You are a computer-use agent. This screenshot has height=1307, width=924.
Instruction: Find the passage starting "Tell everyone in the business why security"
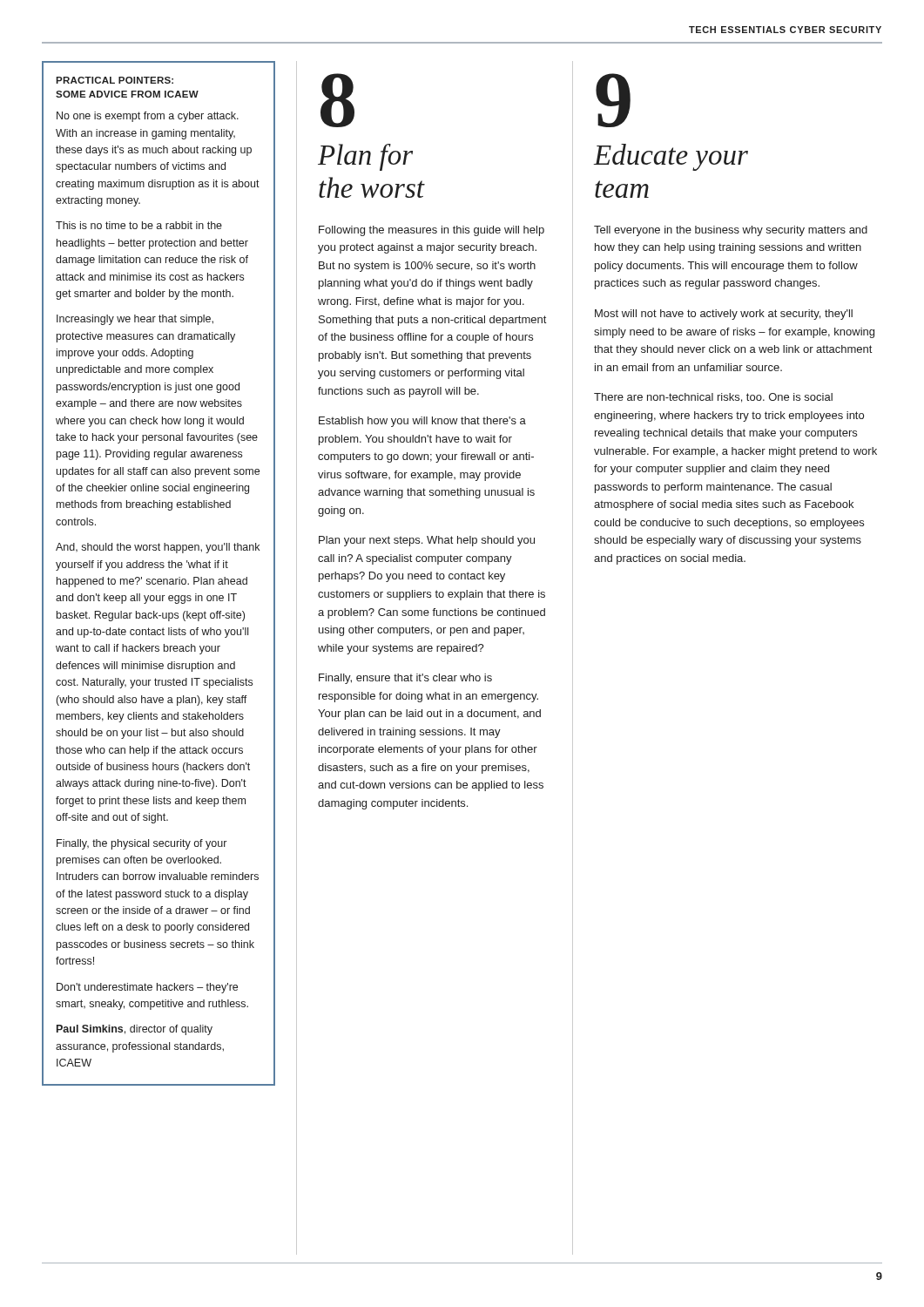point(738,394)
